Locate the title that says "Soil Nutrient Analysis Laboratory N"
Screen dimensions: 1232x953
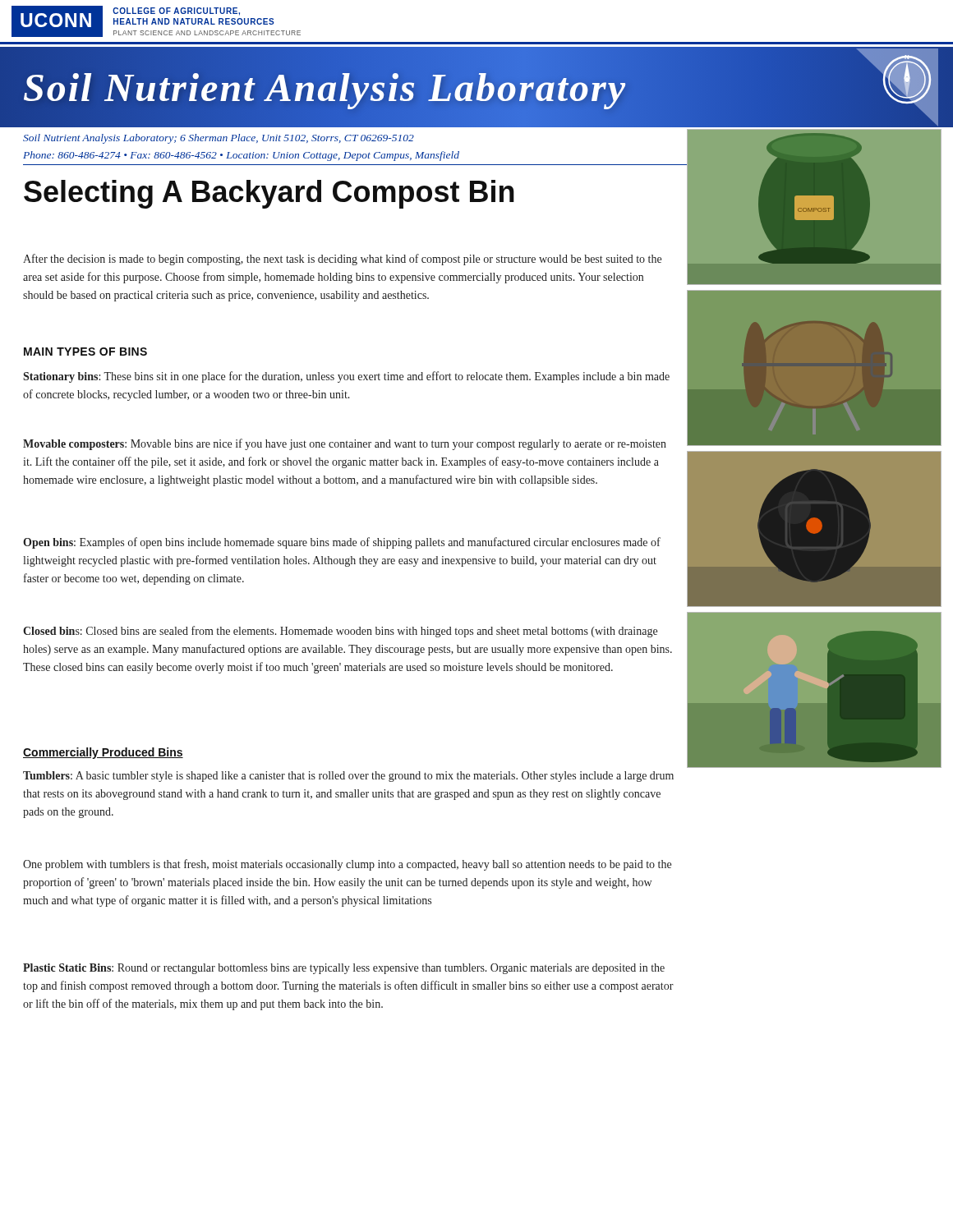pos(482,87)
